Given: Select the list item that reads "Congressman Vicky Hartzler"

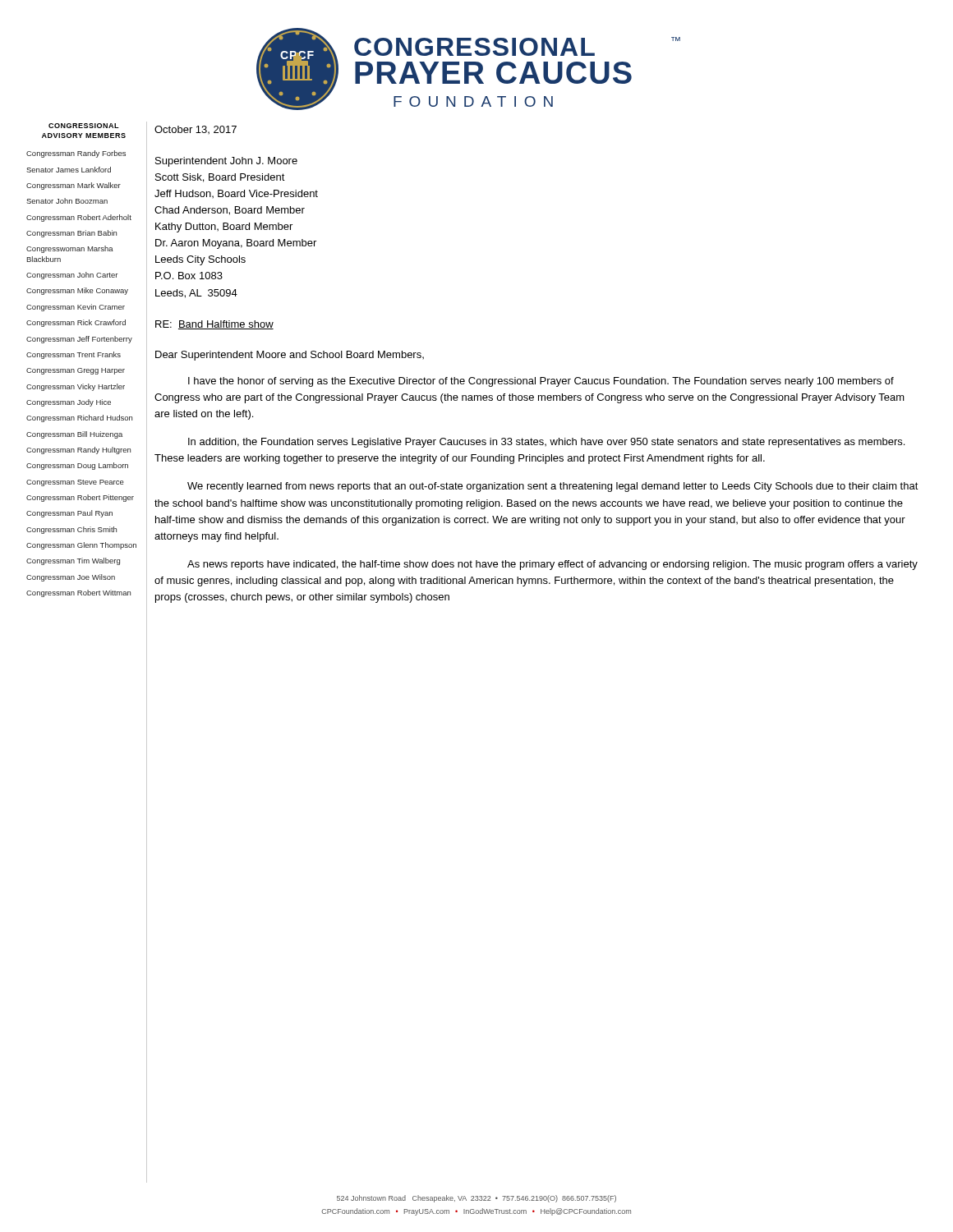Looking at the screenshot, I should click(x=76, y=386).
